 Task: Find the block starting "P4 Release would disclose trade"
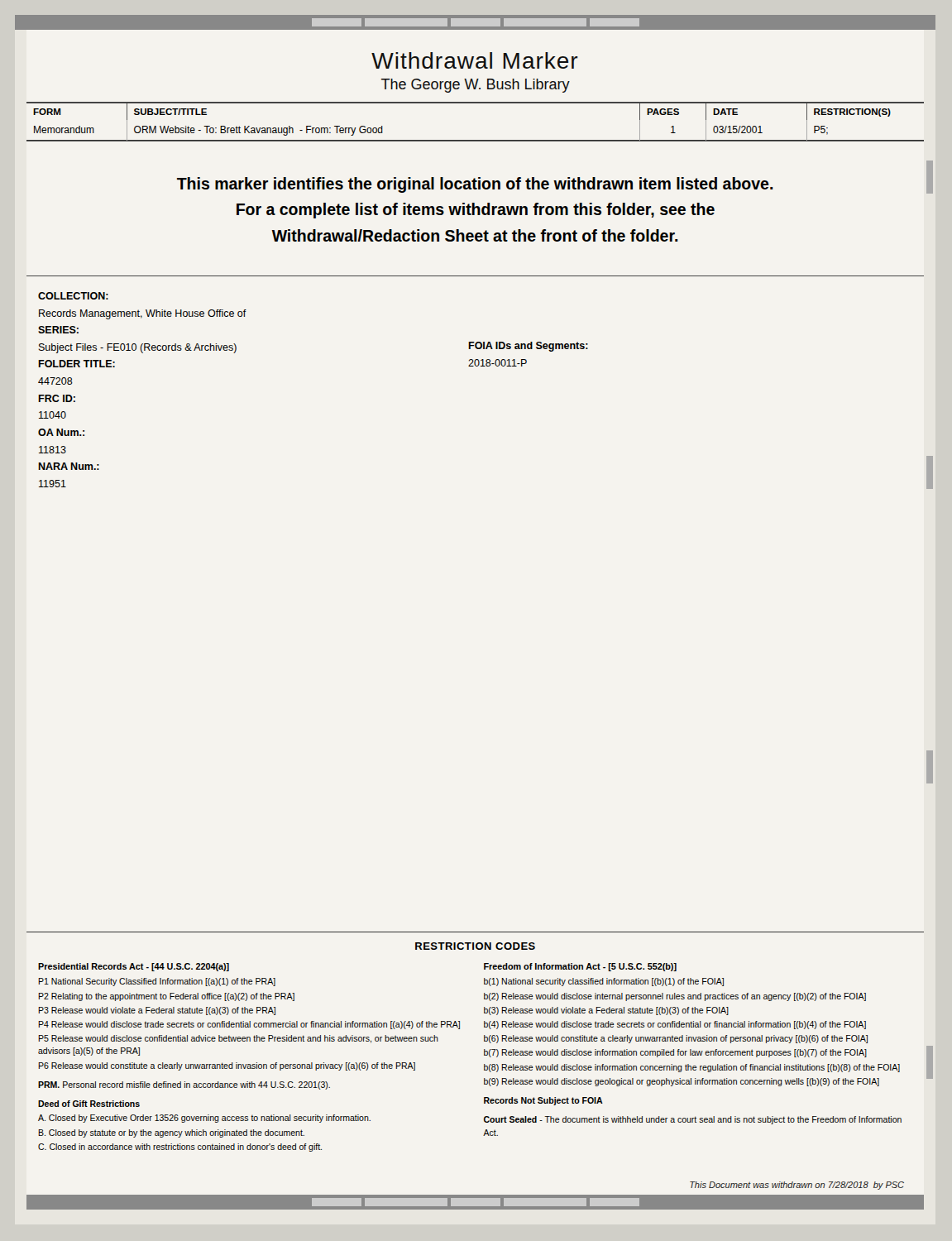(x=249, y=1024)
